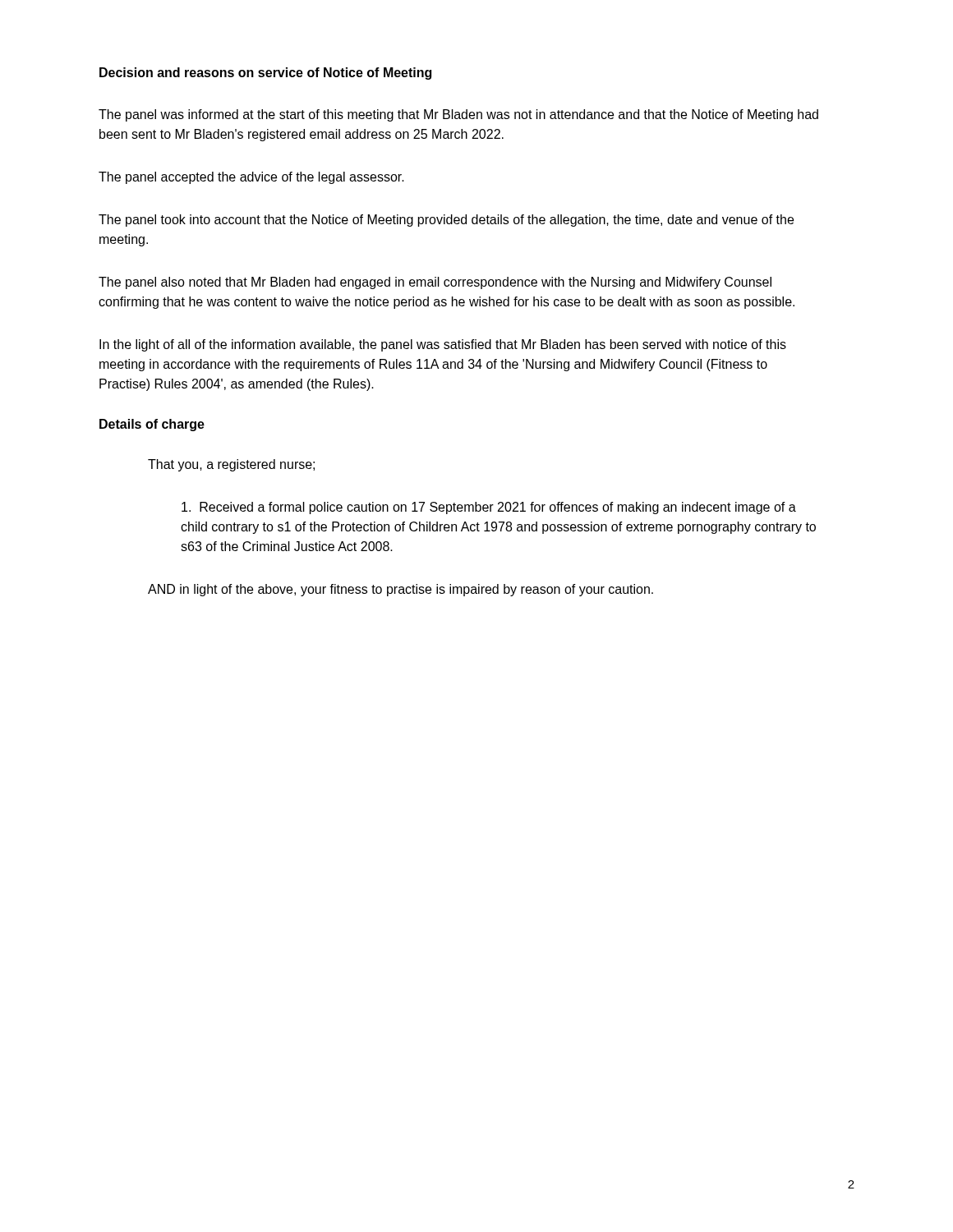Point to the block beginning "The panel also noted"
953x1232 pixels.
[447, 292]
